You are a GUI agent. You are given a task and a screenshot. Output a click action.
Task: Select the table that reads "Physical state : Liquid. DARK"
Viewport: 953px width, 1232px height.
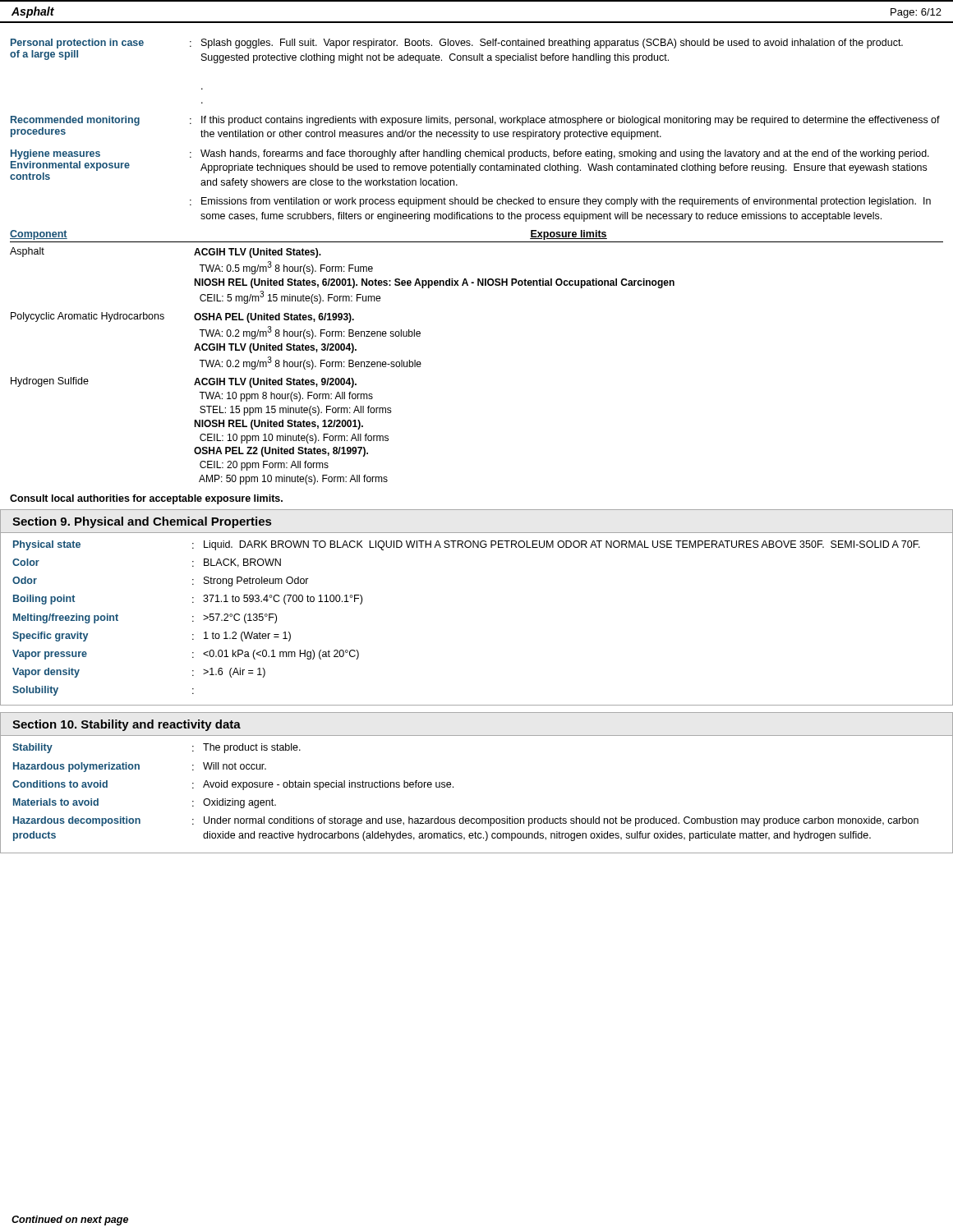coord(476,619)
